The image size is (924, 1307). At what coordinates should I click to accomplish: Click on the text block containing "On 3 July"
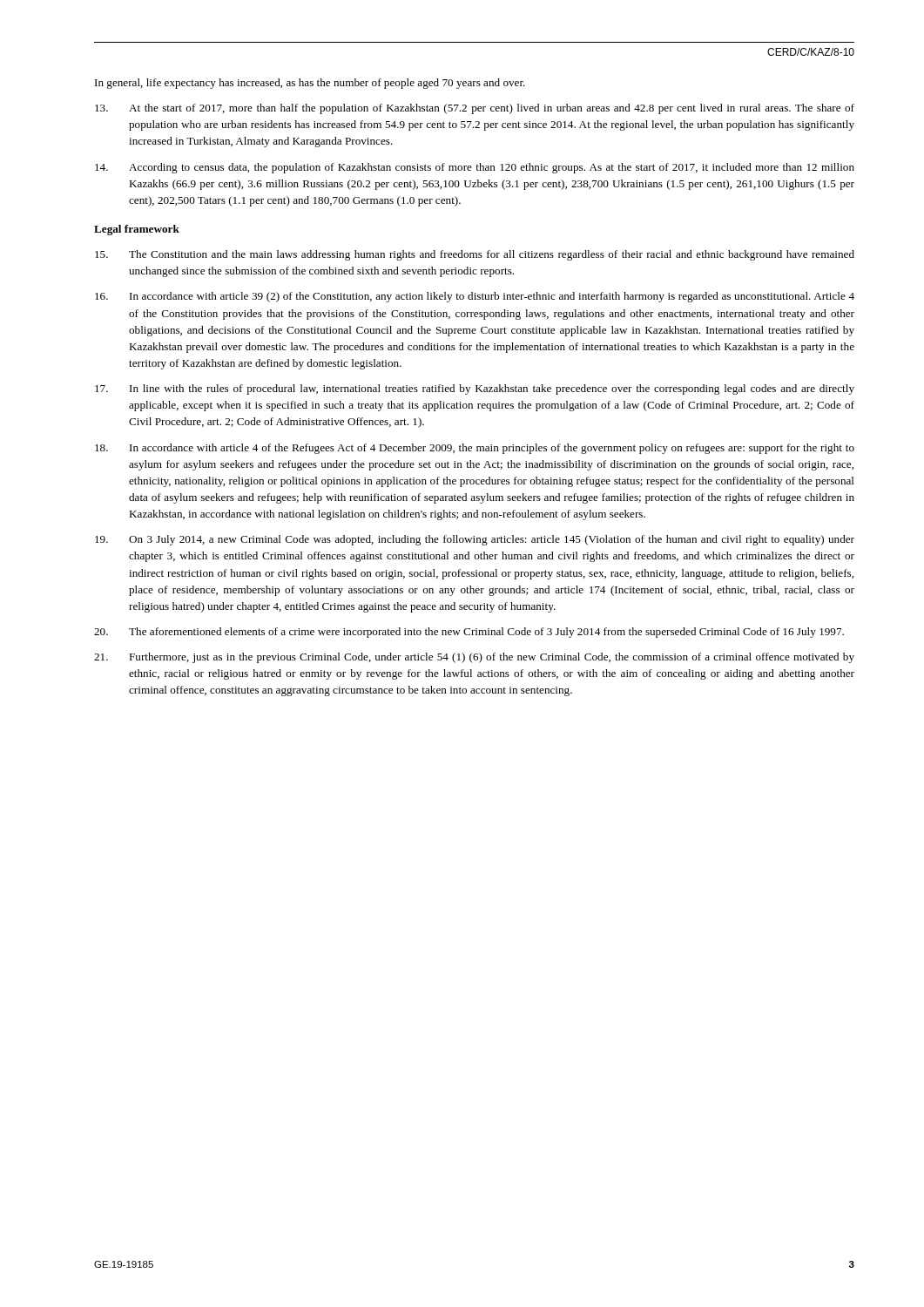(474, 573)
